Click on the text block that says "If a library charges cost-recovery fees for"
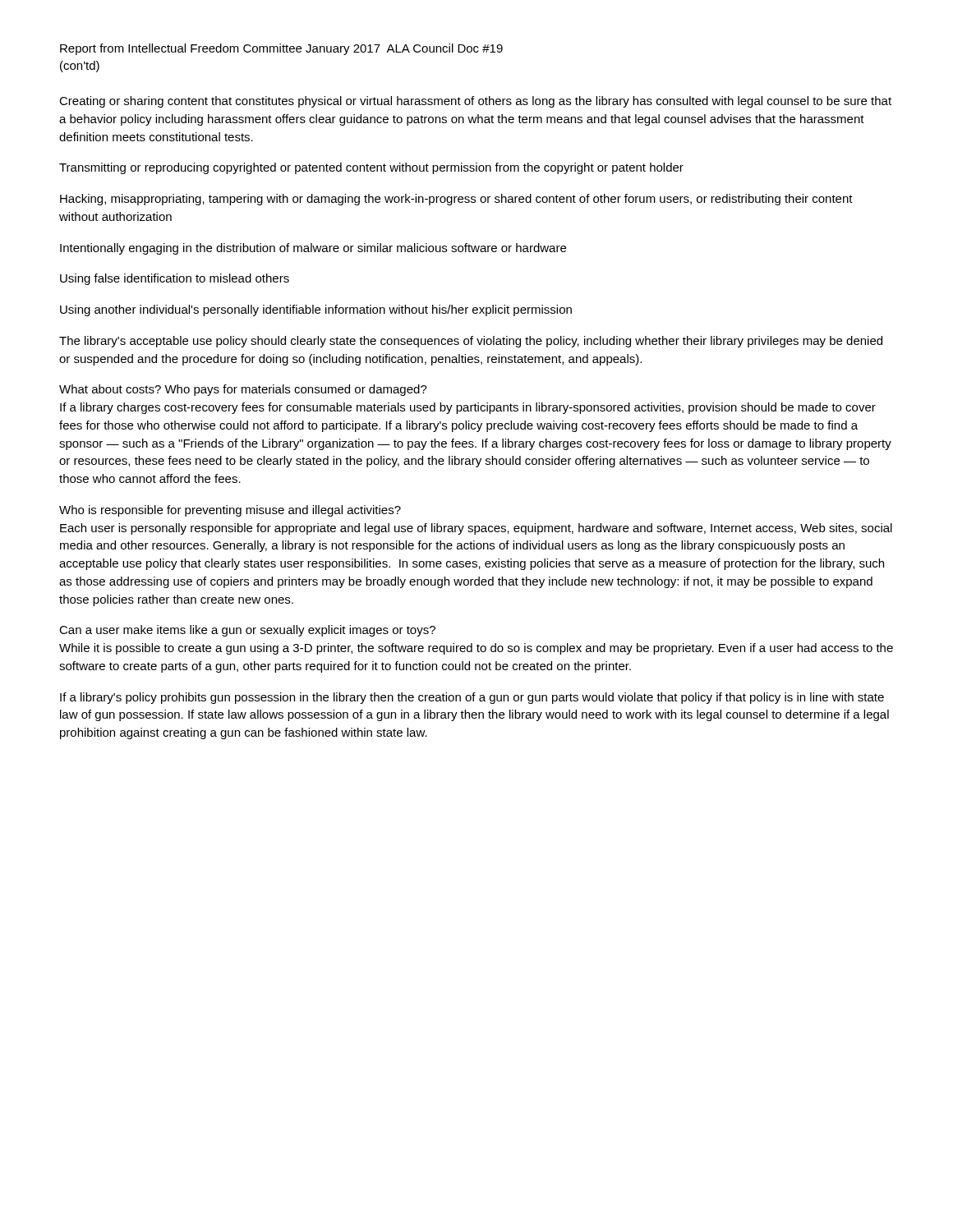The image size is (953, 1232). (x=475, y=443)
